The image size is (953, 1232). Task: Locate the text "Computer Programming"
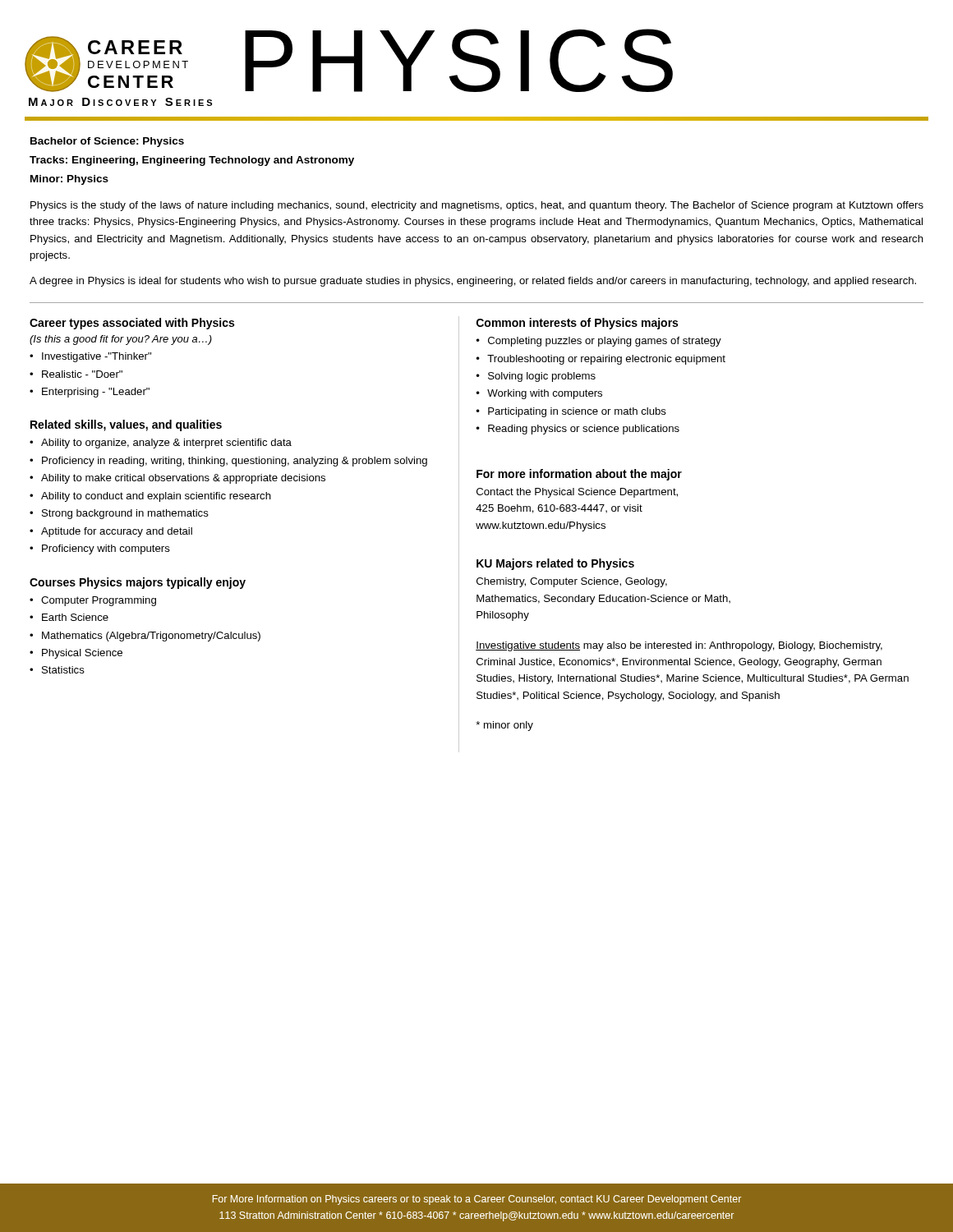99,600
